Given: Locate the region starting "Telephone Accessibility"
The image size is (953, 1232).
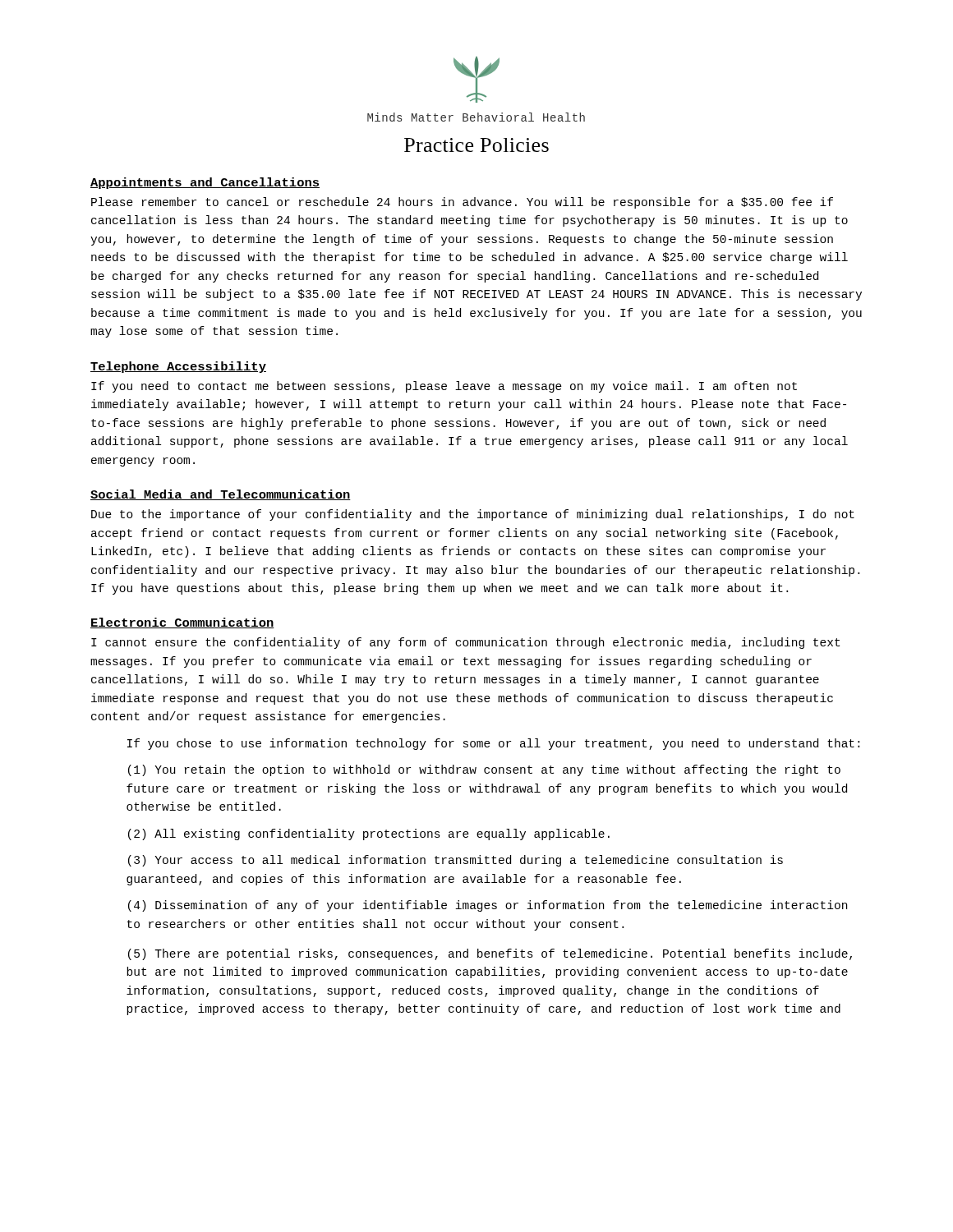Looking at the screenshot, I should (178, 367).
